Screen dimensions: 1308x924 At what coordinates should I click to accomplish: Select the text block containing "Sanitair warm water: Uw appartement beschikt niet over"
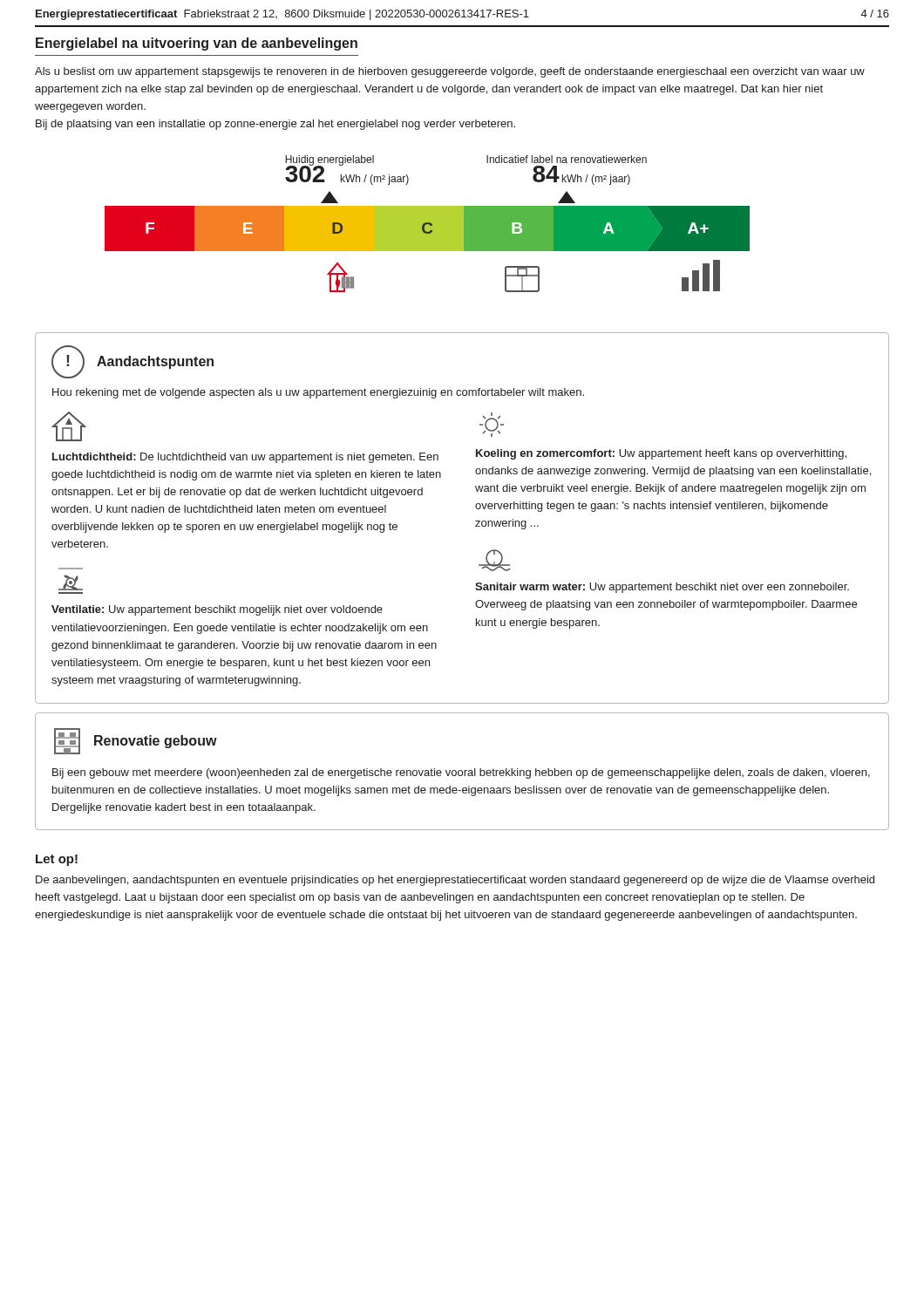tap(666, 604)
